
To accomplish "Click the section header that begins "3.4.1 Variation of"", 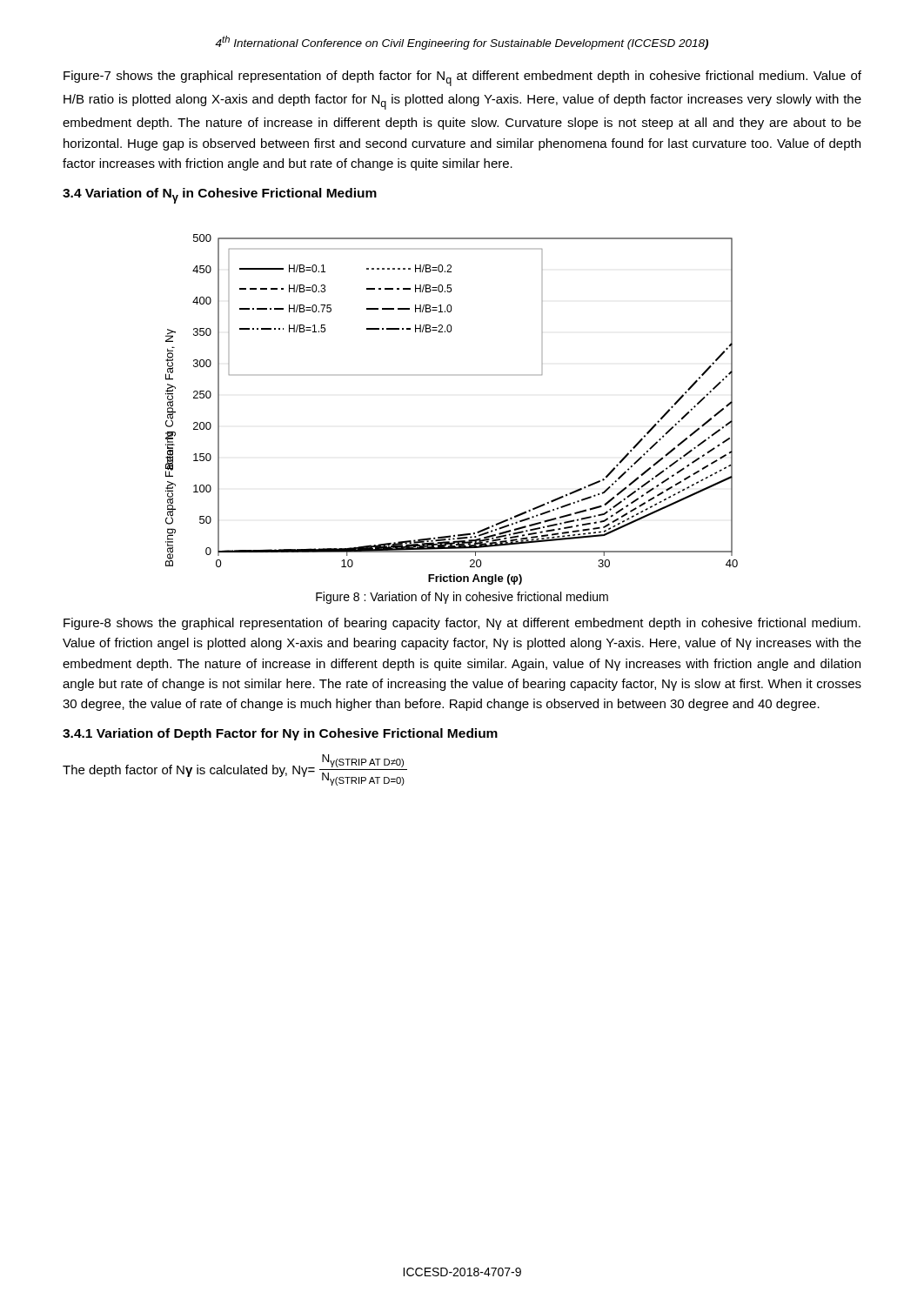I will (x=280, y=733).
